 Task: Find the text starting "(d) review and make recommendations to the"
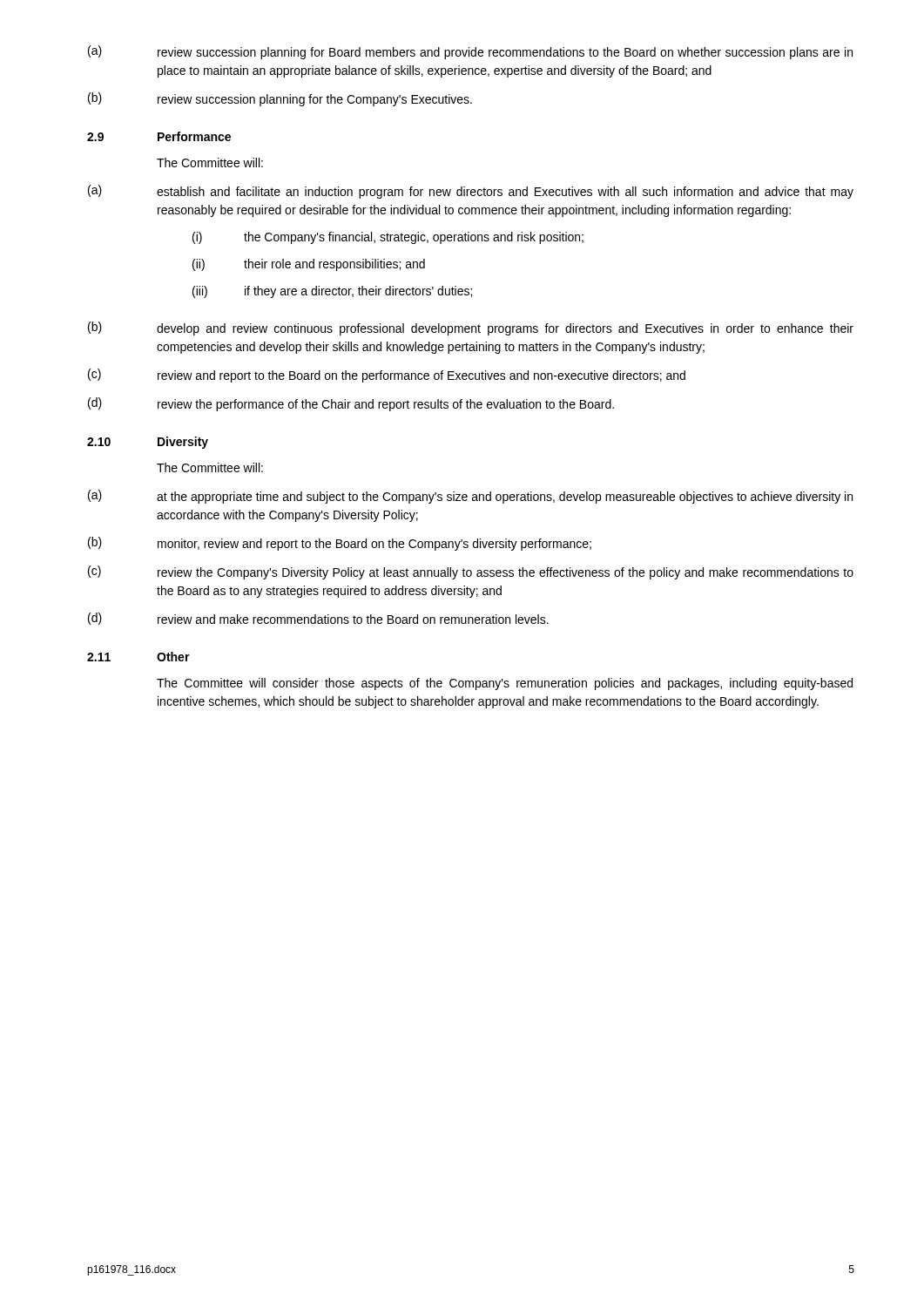tap(470, 620)
